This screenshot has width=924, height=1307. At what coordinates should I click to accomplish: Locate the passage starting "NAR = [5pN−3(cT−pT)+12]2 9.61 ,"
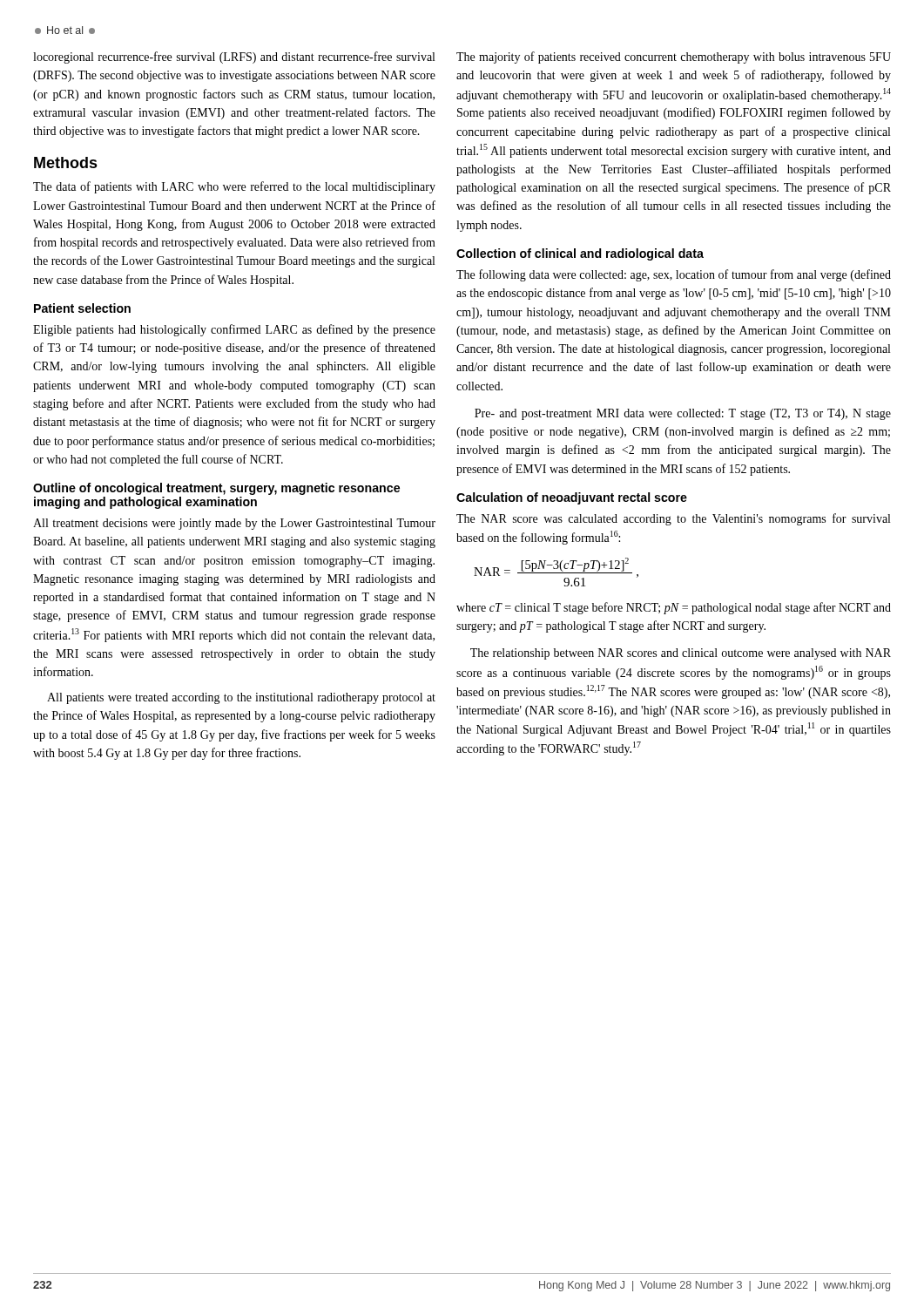pos(556,572)
